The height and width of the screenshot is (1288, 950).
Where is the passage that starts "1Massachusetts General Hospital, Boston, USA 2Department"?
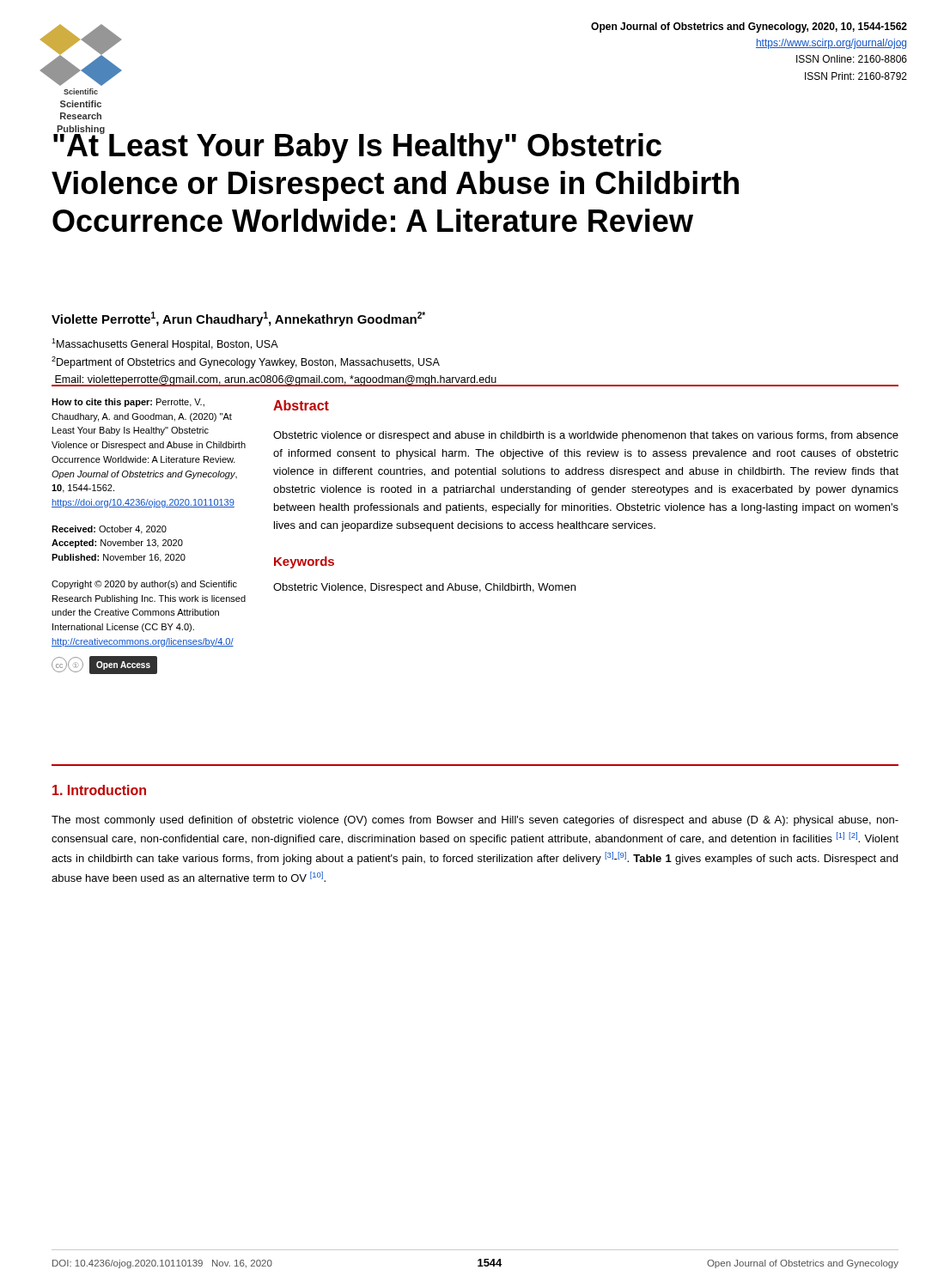pyautogui.click(x=274, y=361)
